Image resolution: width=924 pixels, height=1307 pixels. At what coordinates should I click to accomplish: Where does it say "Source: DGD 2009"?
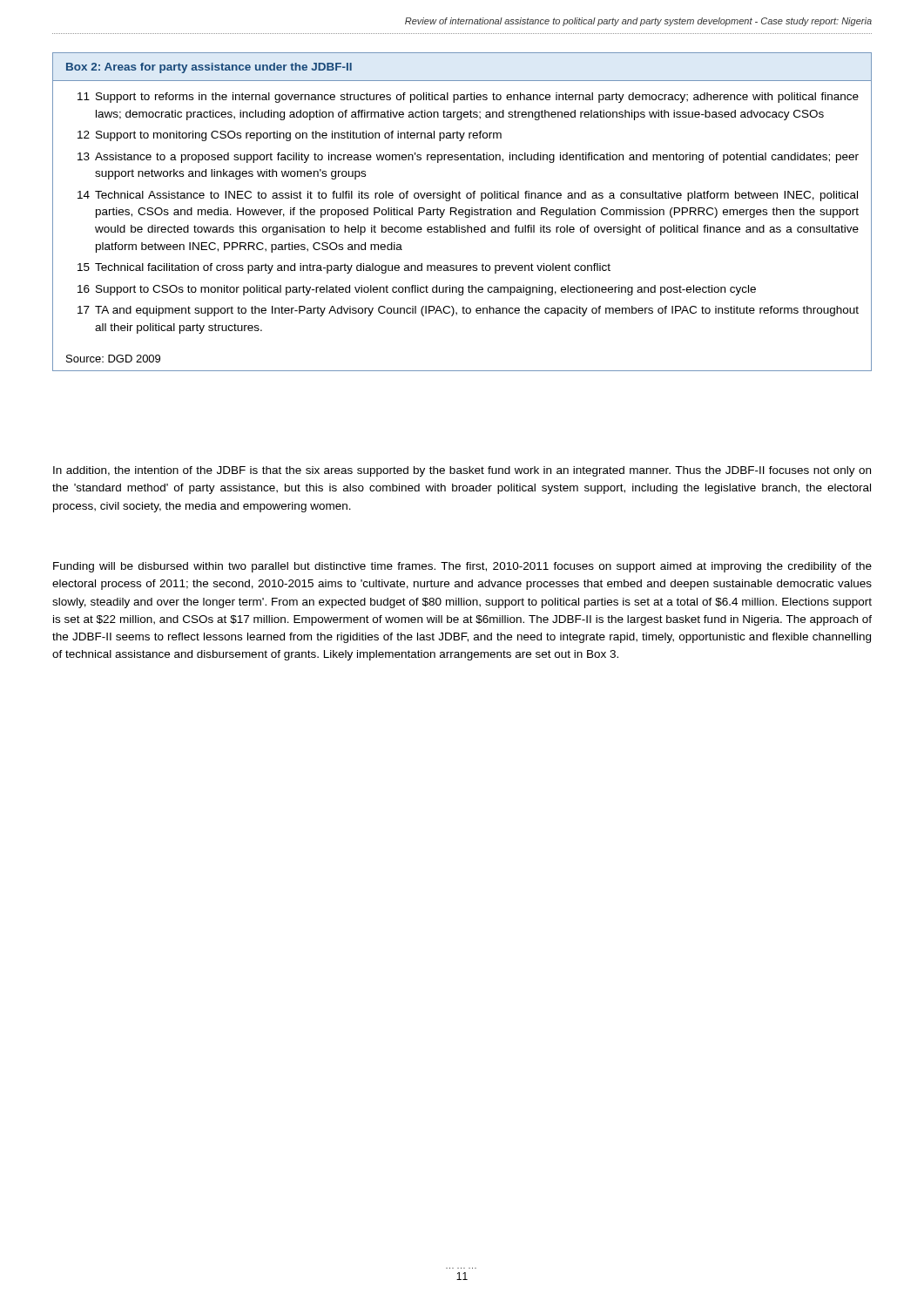(113, 359)
